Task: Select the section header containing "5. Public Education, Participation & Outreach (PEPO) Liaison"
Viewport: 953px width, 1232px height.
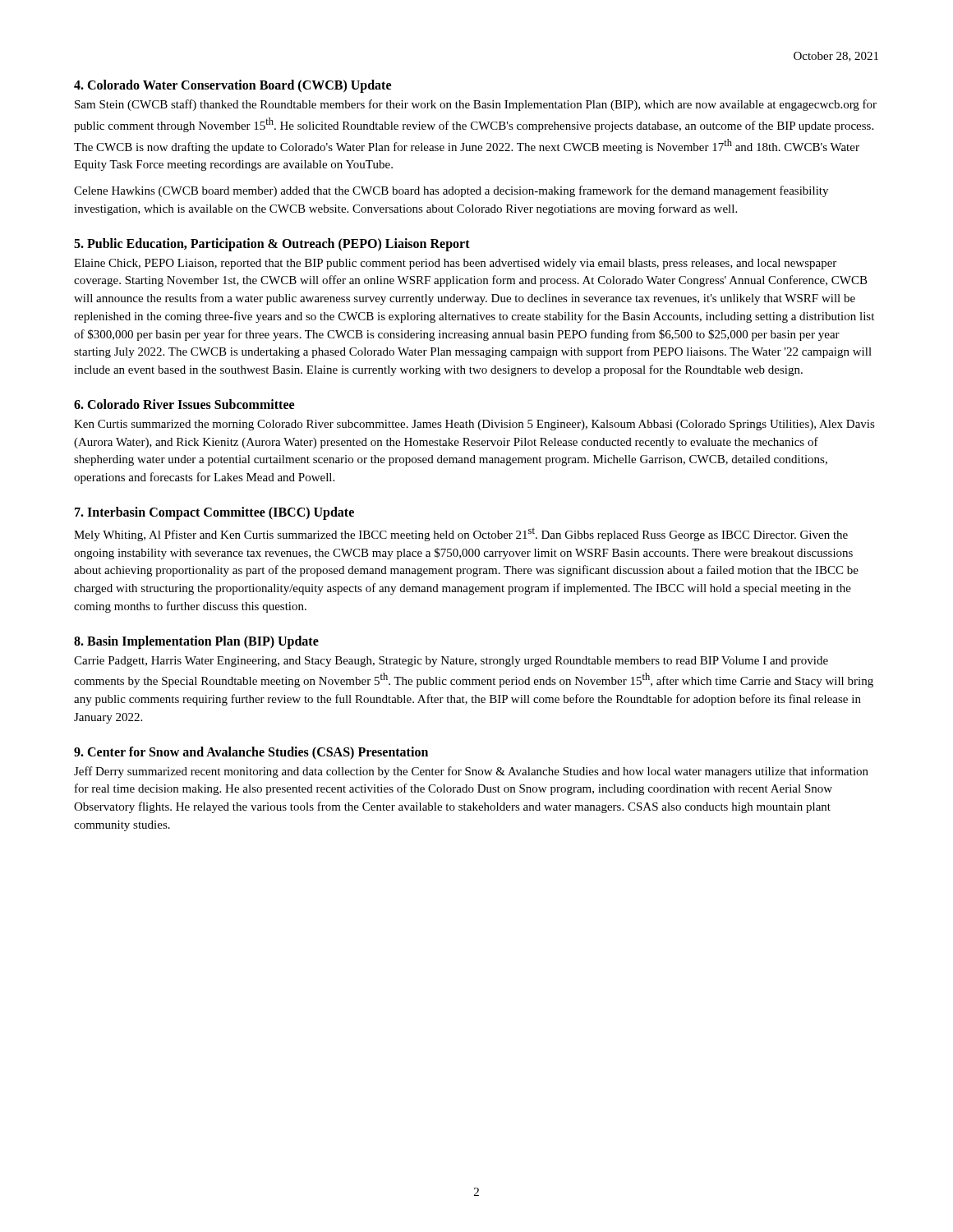Action: click(x=272, y=243)
